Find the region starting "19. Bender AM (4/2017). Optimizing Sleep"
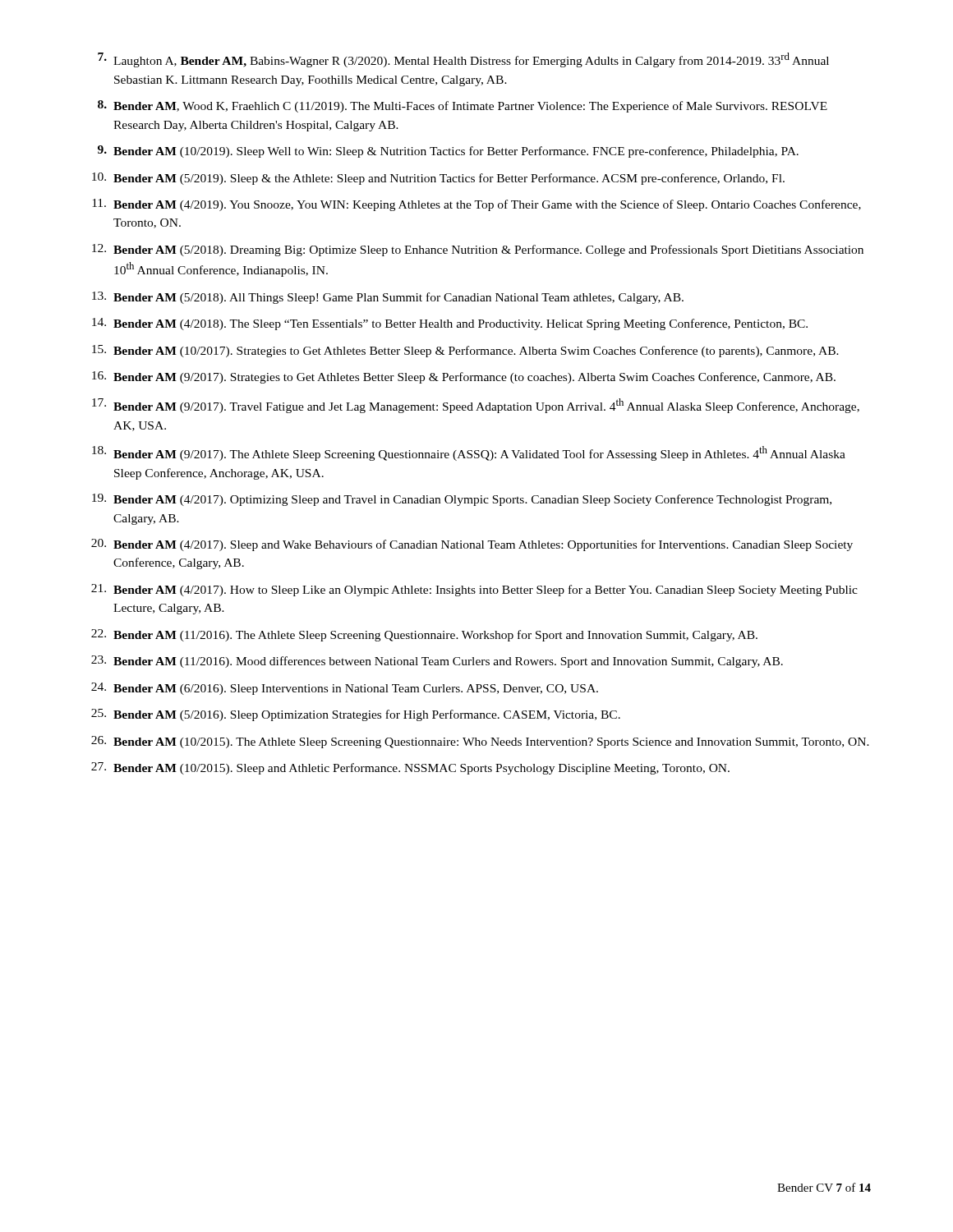 click(472, 509)
